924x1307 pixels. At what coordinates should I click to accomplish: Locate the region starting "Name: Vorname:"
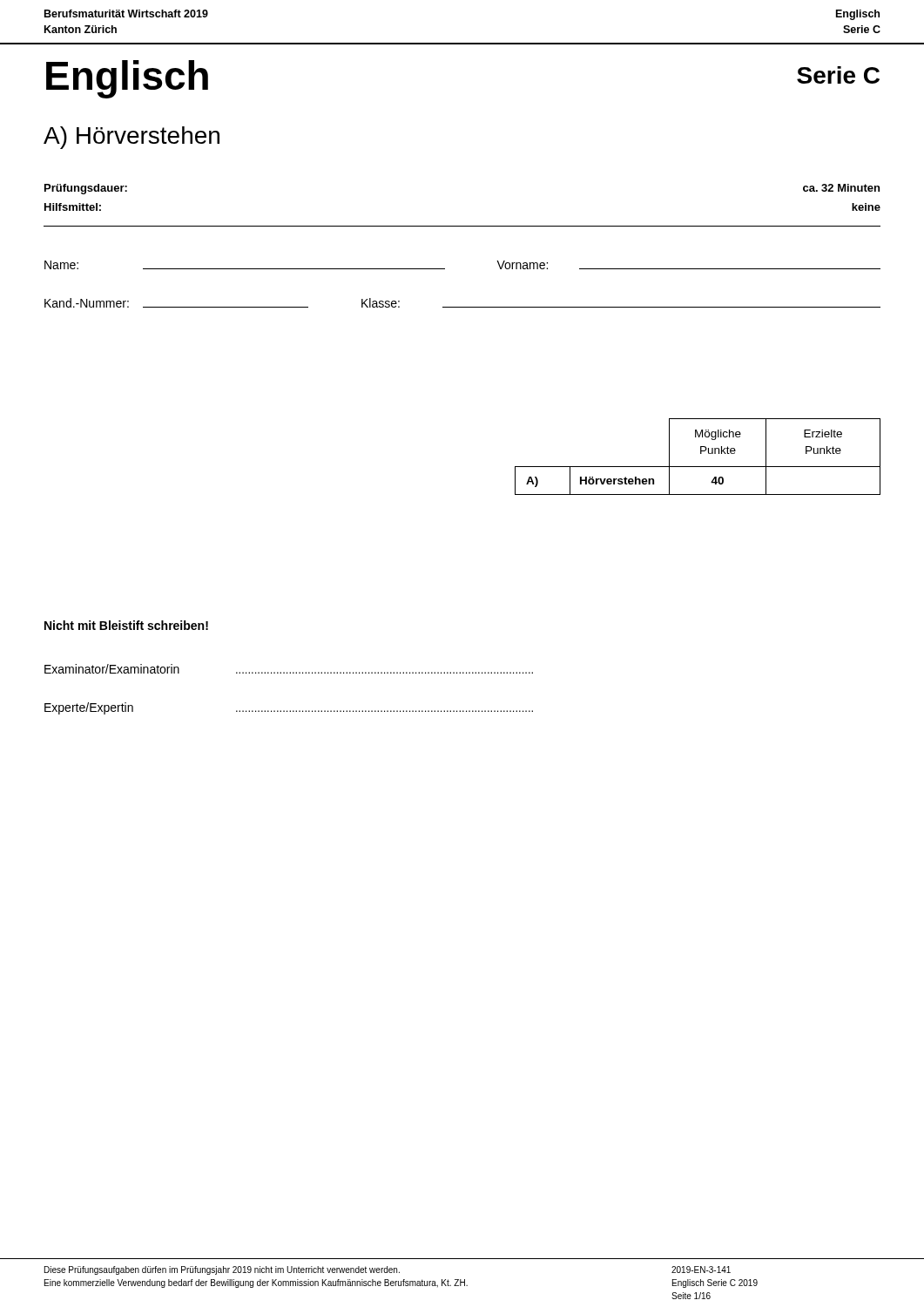point(64,264)
